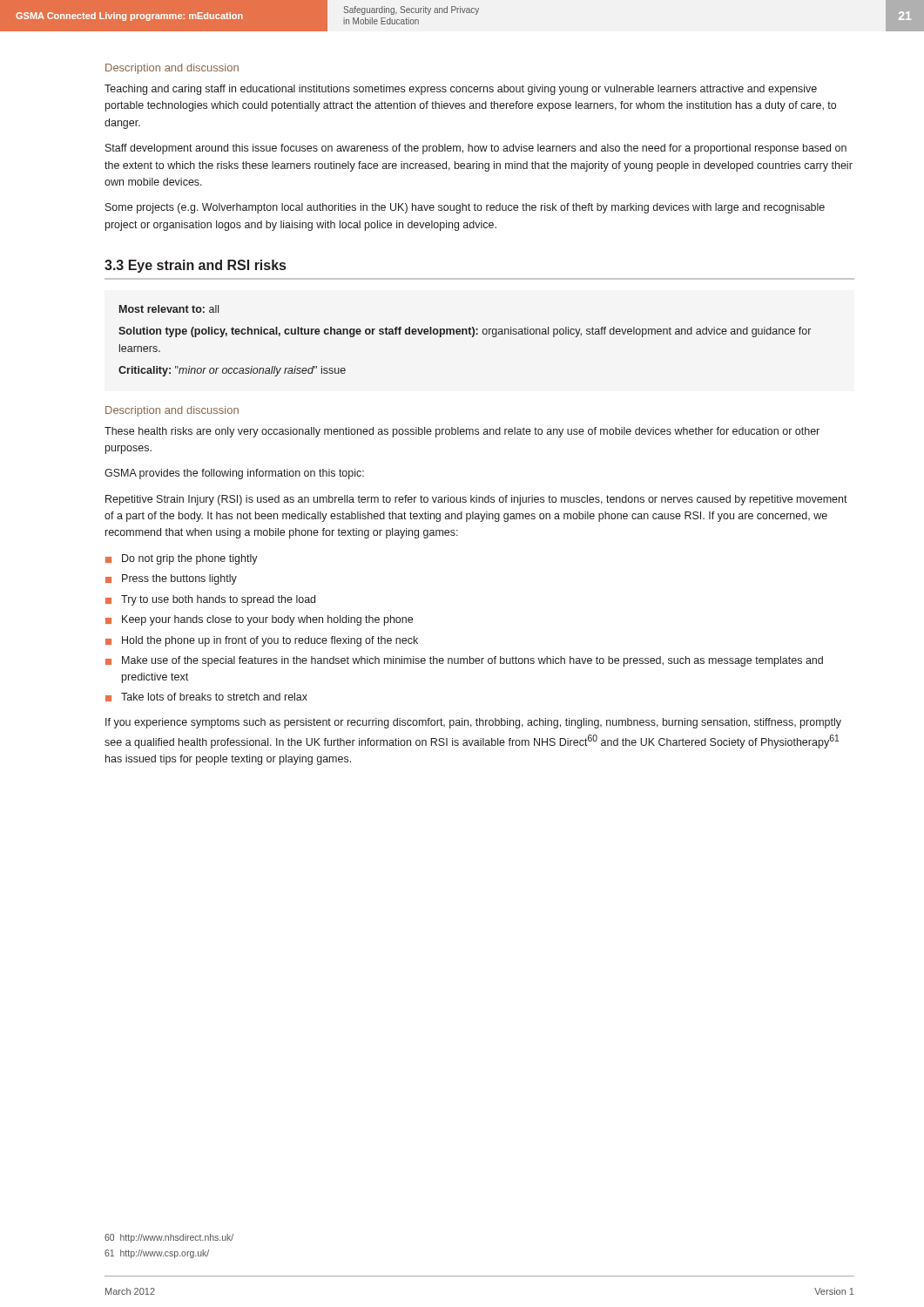Navigate to the passage starting "Staff development around this issue focuses"
Screen dimensions: 1307x924
click(478, 165)
